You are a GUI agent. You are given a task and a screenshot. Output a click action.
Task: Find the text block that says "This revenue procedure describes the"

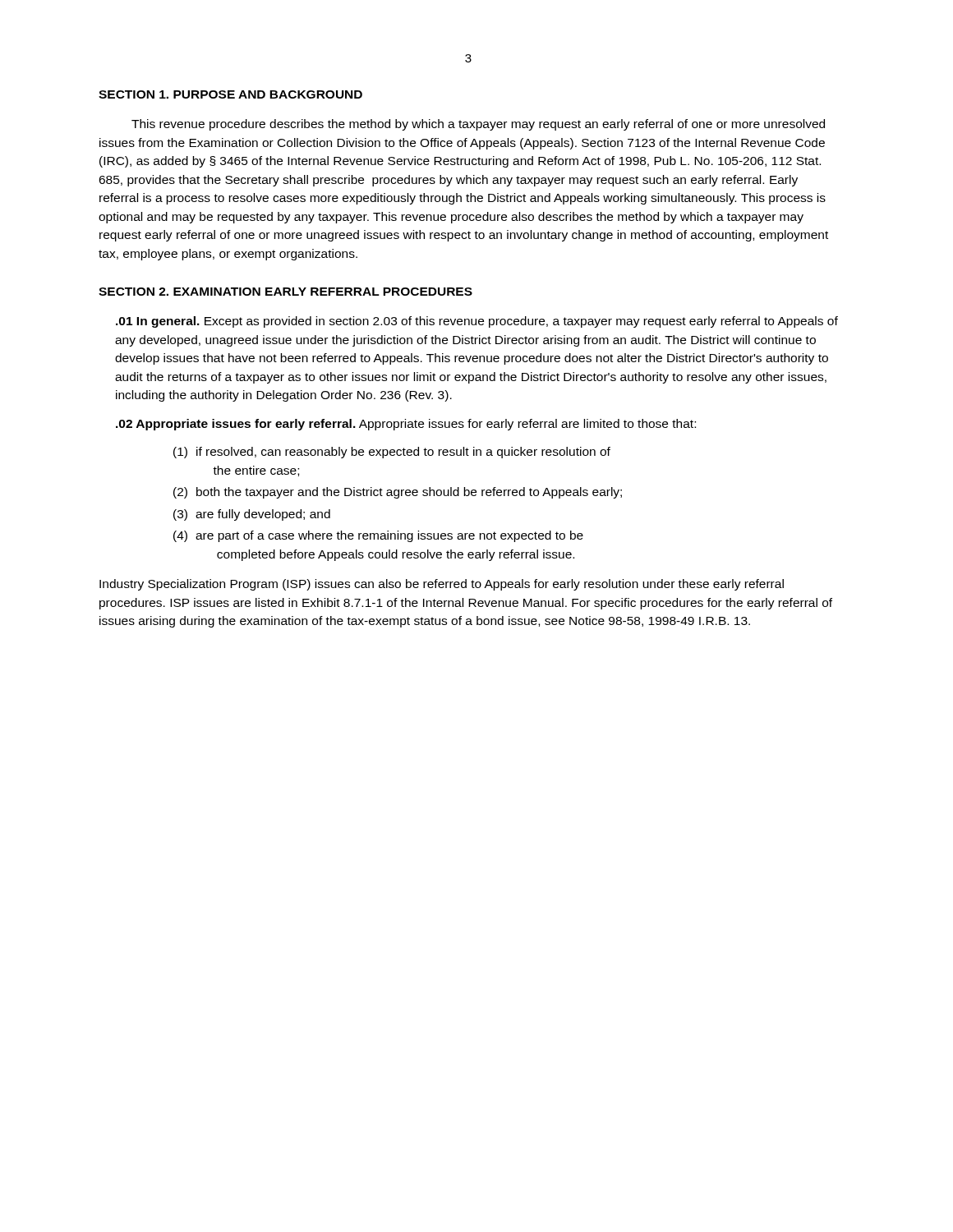pos(463,188)
